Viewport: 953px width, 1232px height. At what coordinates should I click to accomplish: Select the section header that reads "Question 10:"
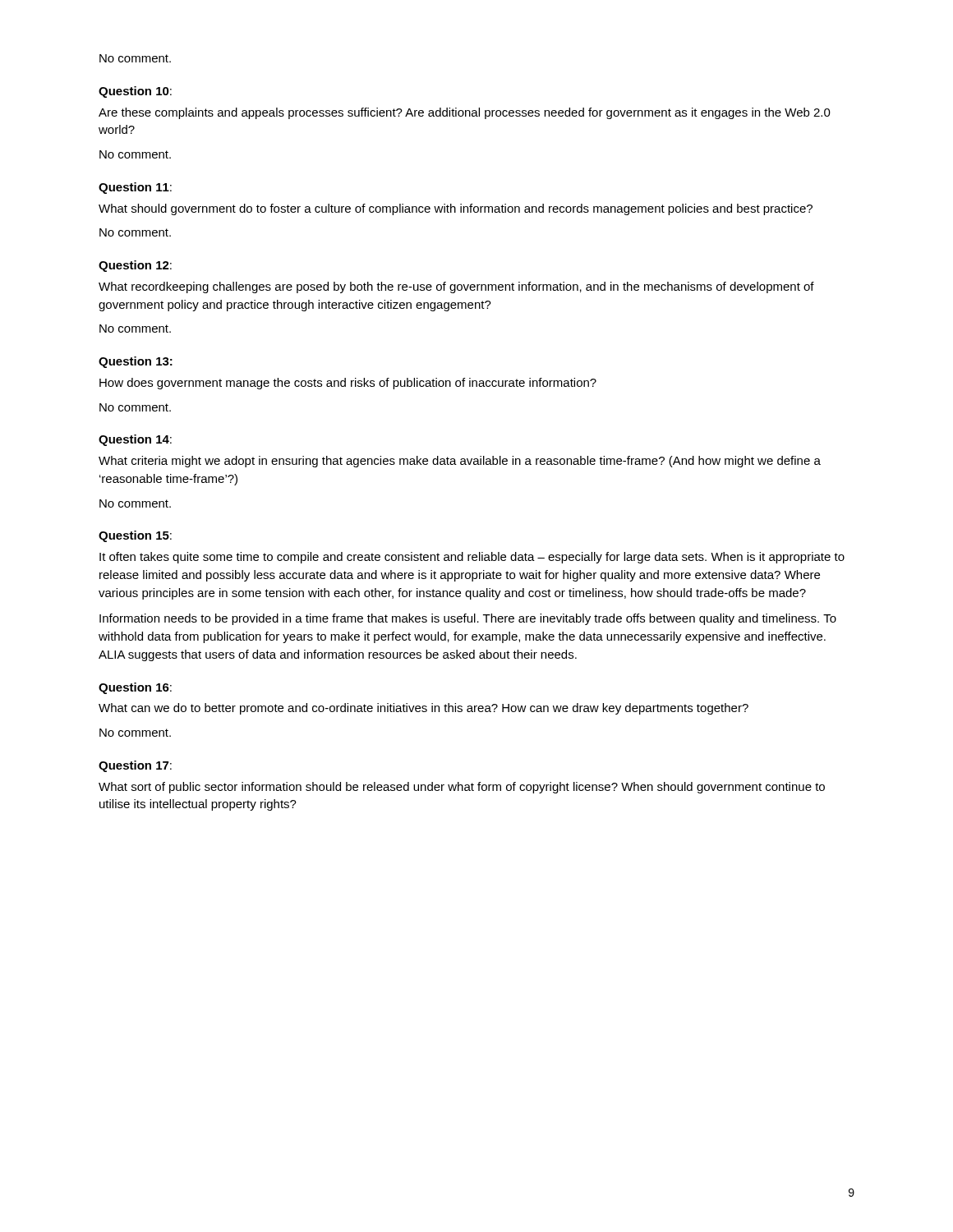tap(136, 91)
